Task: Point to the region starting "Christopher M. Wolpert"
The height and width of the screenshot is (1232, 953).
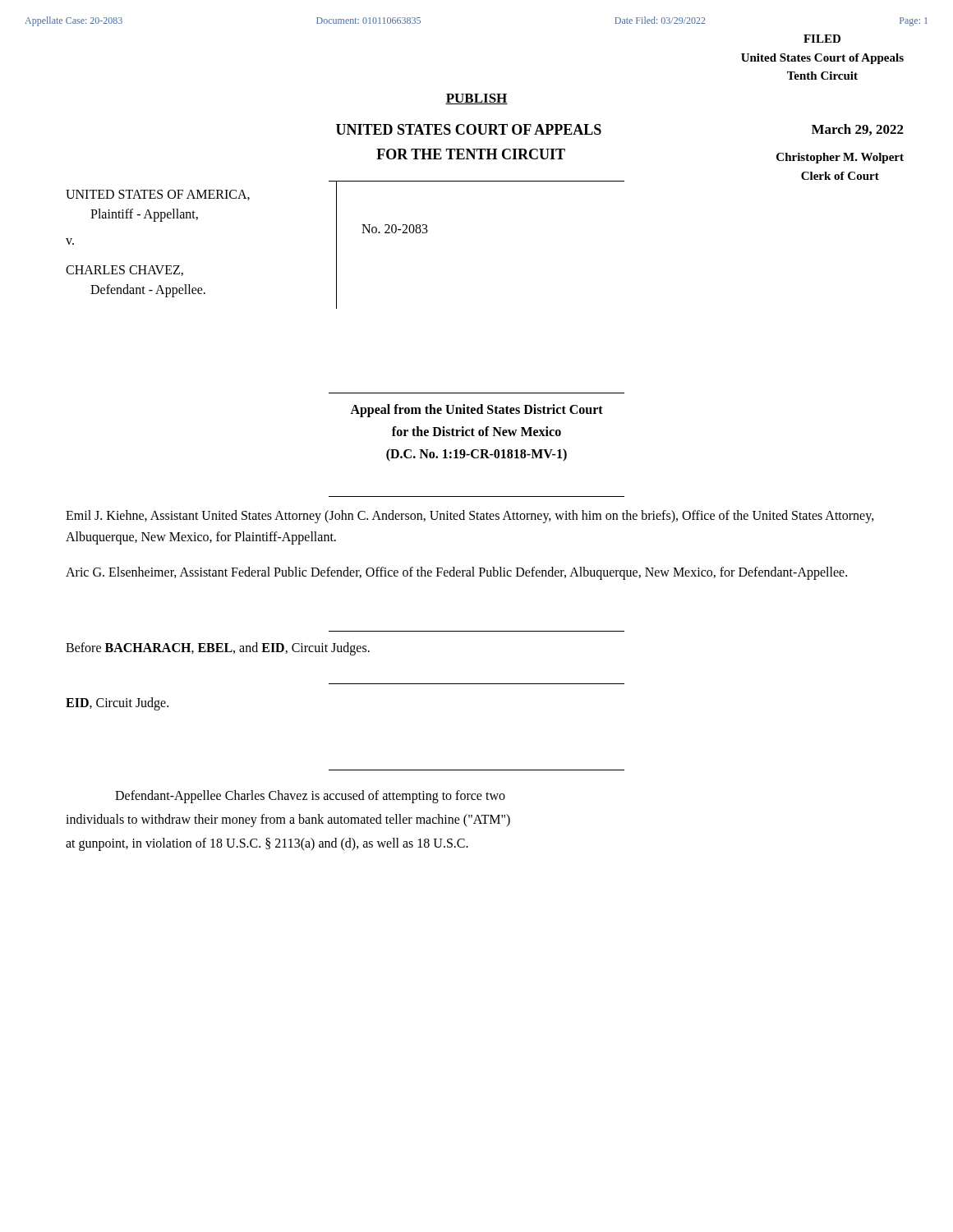Action: pyautogui.click(x=840, y=166)
